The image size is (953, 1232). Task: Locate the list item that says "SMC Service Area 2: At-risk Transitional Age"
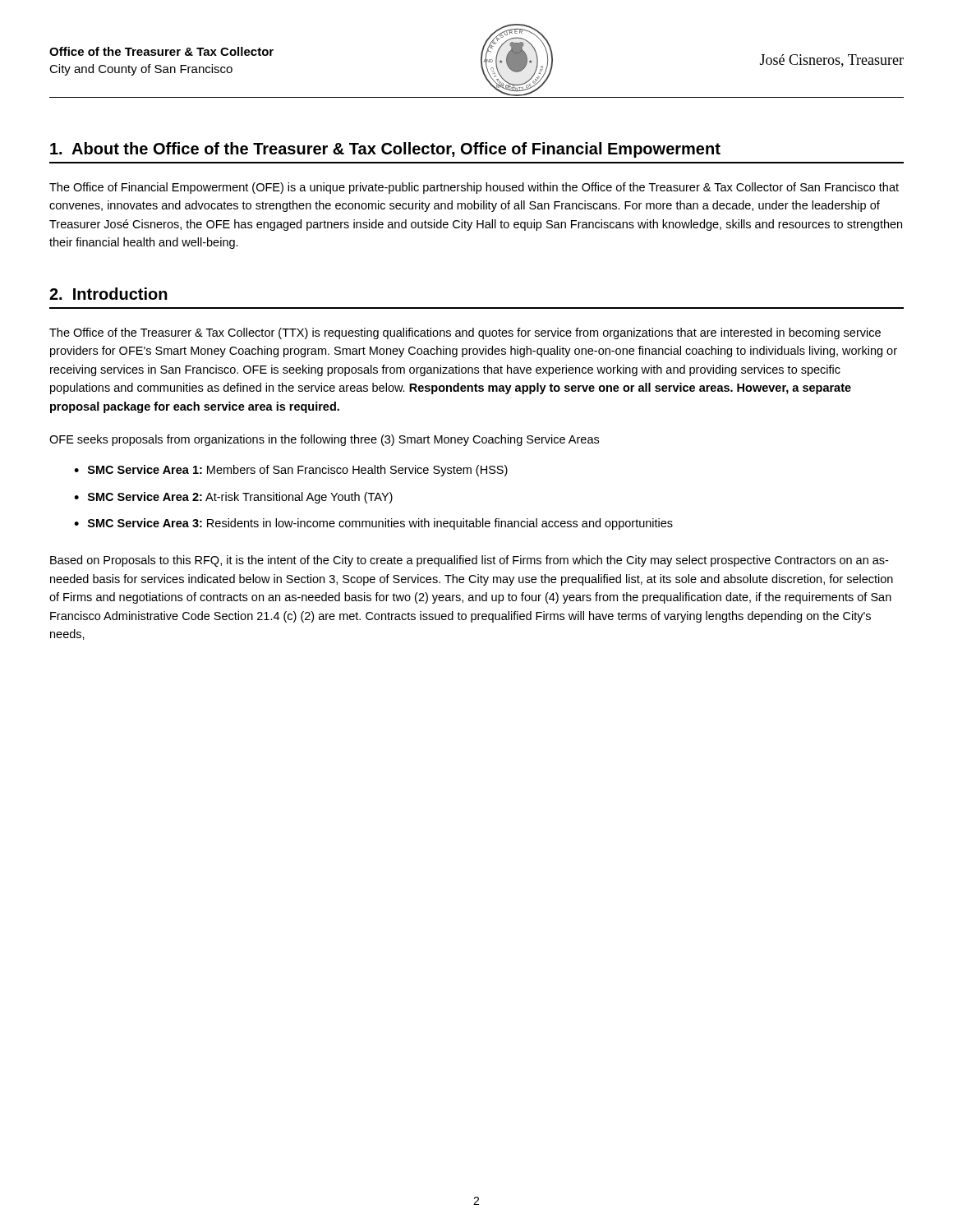click(x=240, y=497)
